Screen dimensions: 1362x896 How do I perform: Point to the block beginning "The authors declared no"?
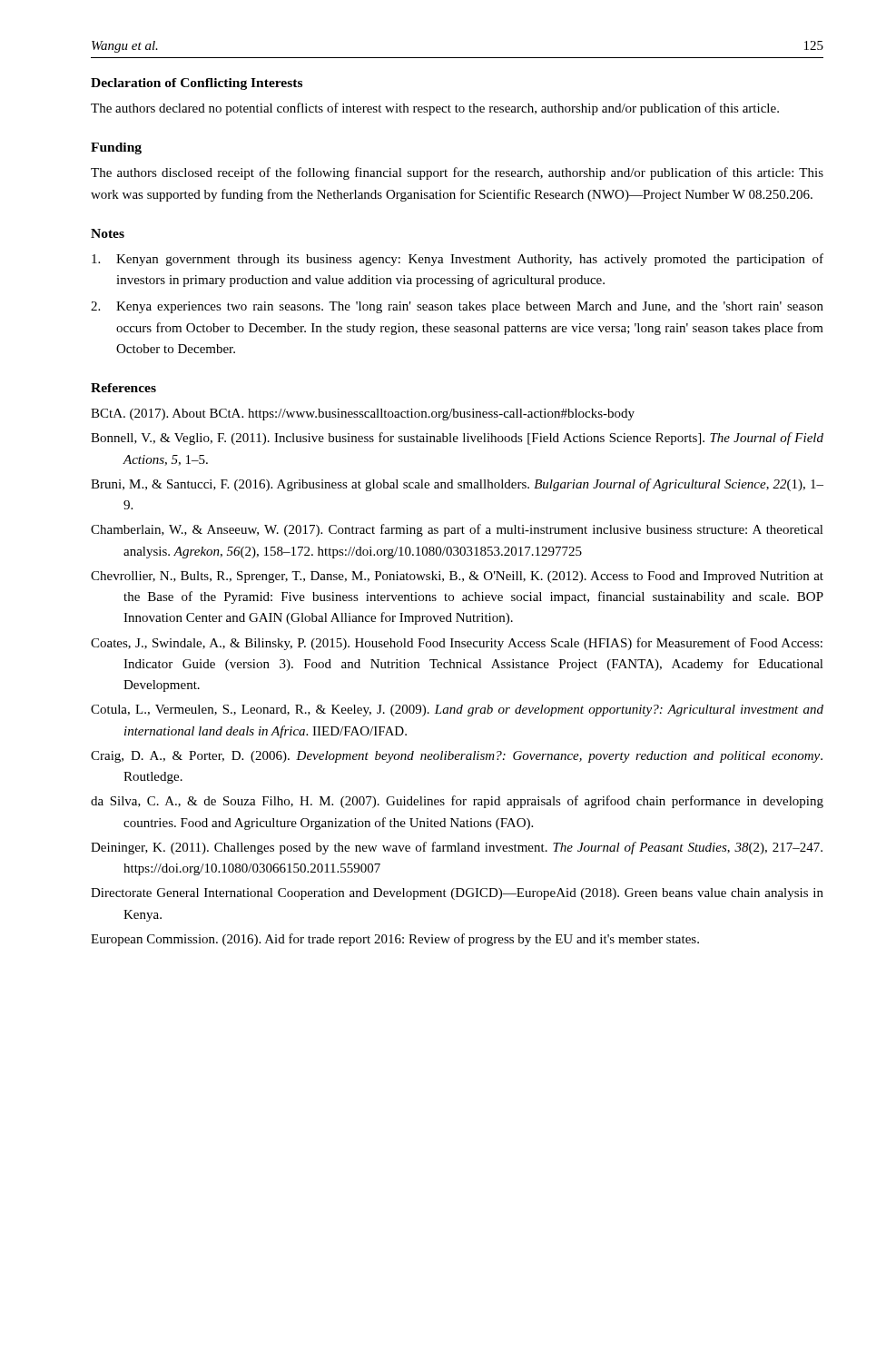point(435,108)
